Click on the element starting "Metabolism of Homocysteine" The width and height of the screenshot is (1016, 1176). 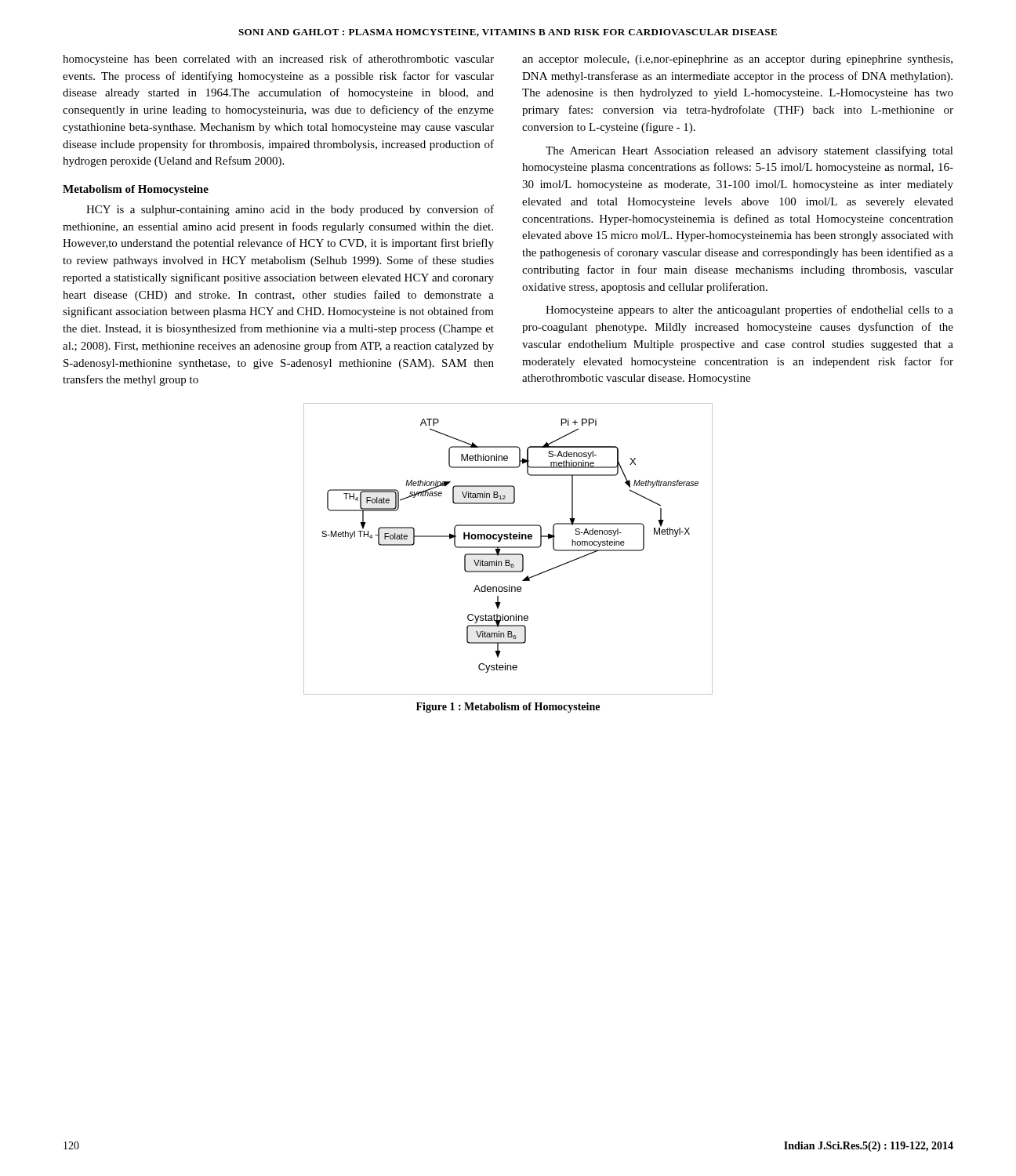(136, 189)
